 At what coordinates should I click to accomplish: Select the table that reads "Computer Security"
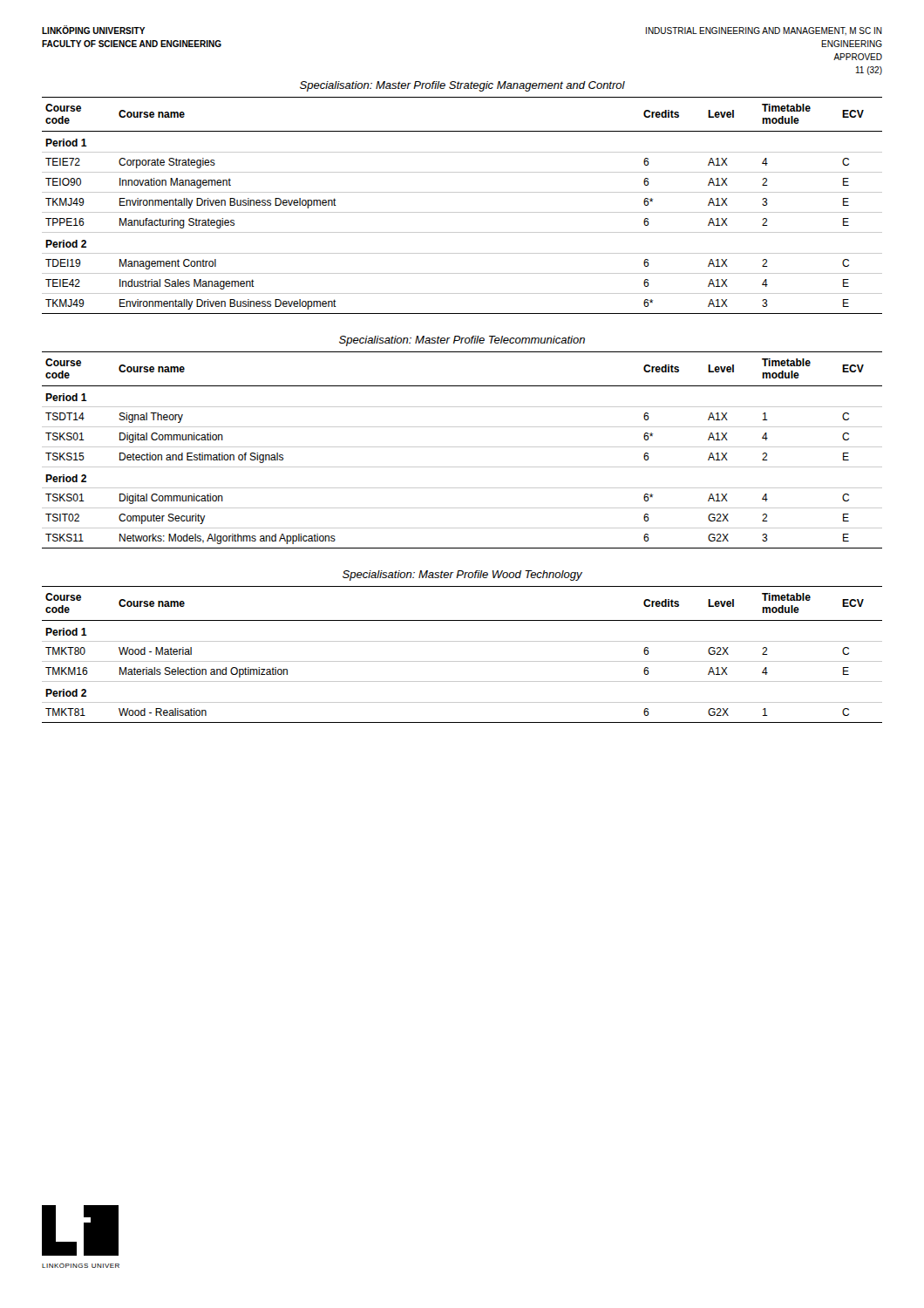pos(462,450)
